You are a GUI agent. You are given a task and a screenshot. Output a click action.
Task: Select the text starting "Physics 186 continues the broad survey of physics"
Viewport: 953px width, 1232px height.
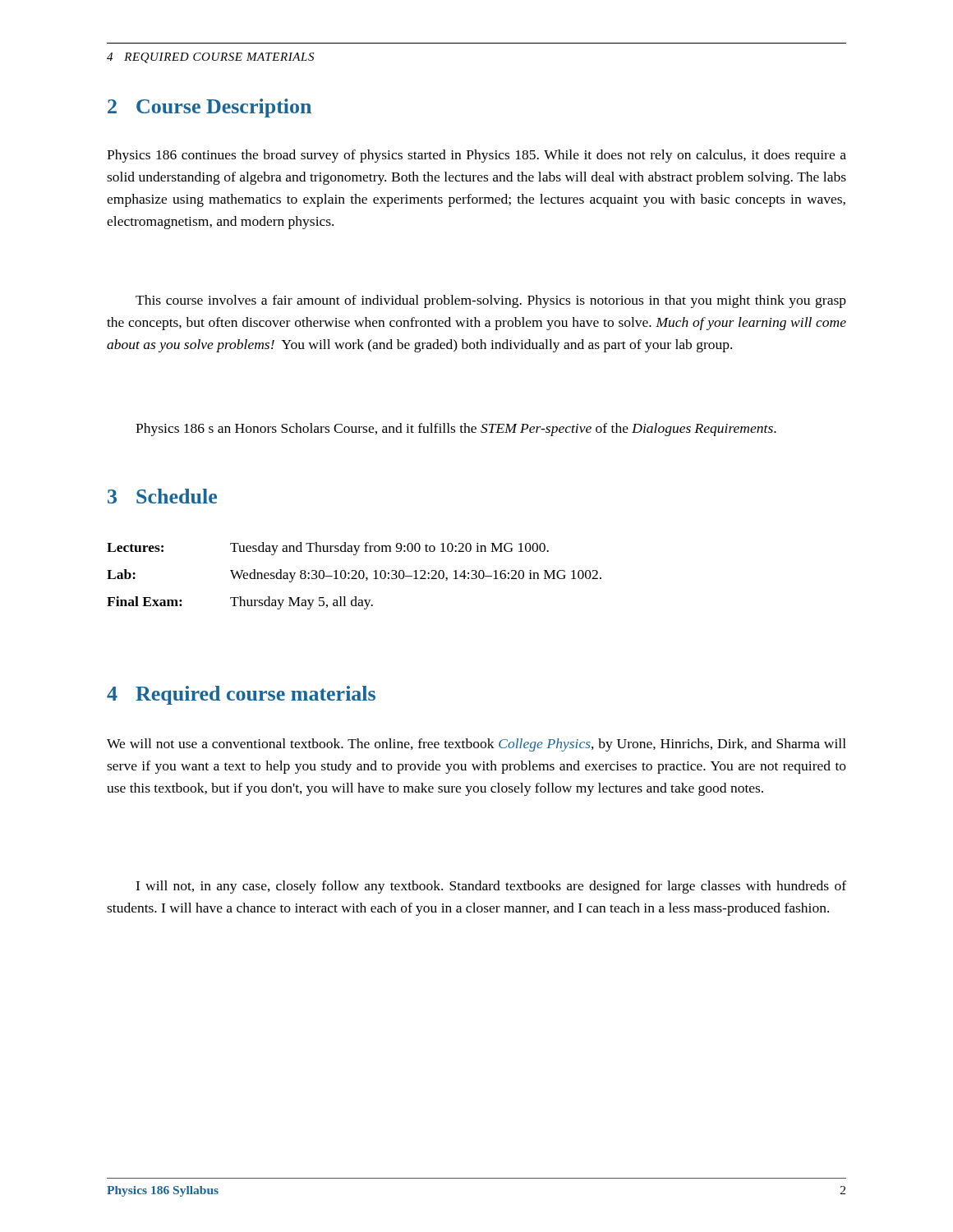(476, 188)
